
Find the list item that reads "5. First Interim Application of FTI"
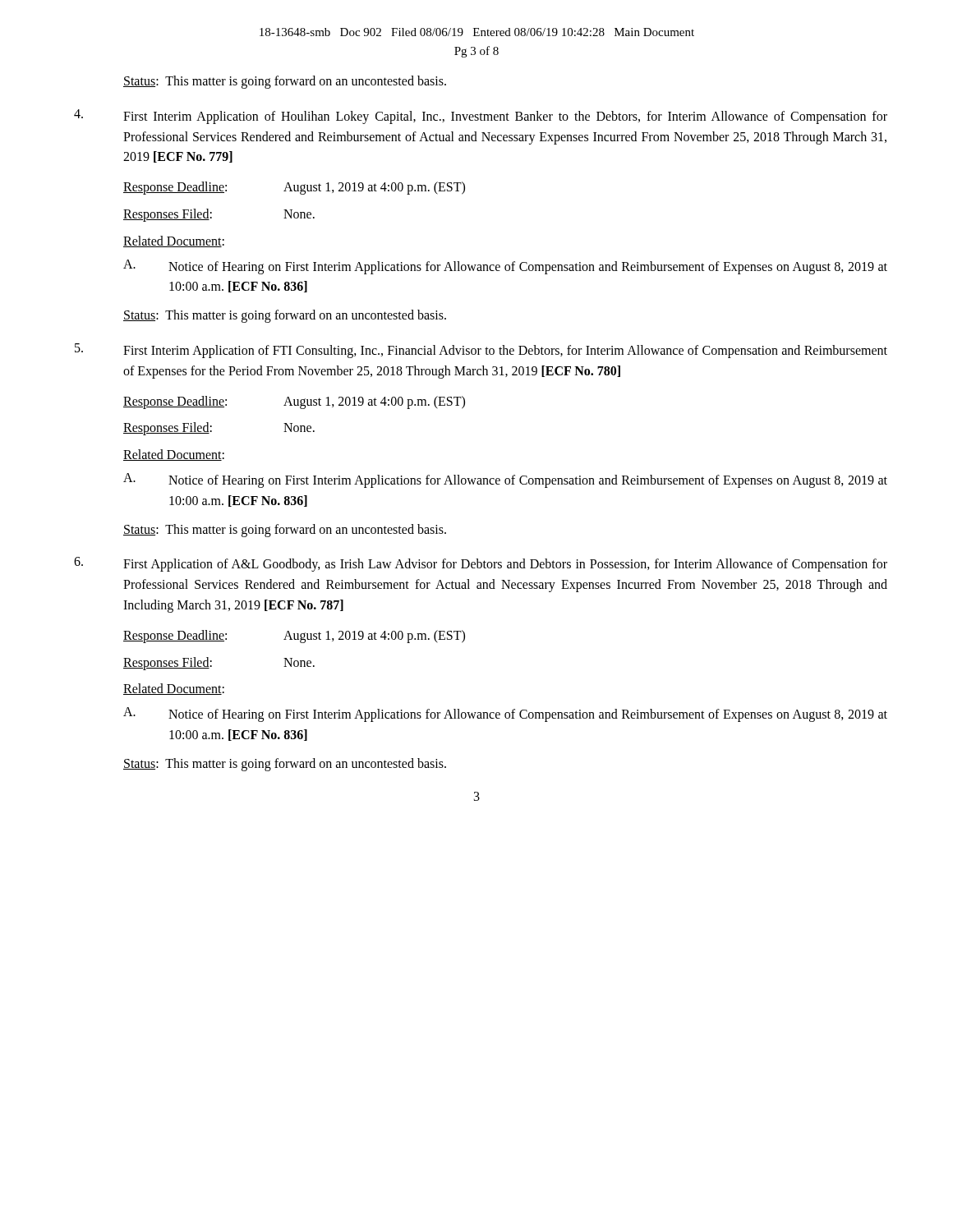481,361
